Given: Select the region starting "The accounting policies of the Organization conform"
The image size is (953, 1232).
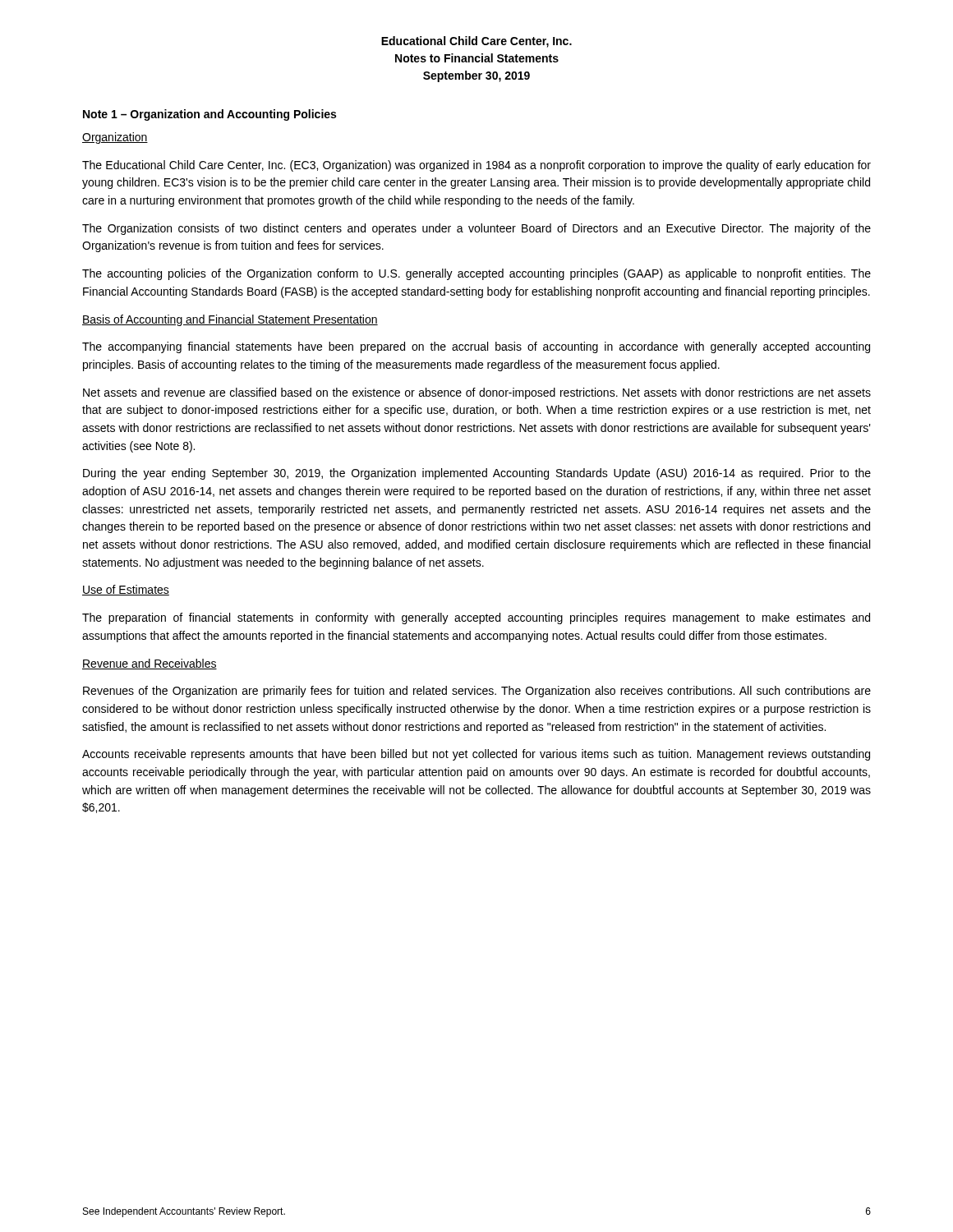Looking at the screenshot, I should click(x=476, y=283).
